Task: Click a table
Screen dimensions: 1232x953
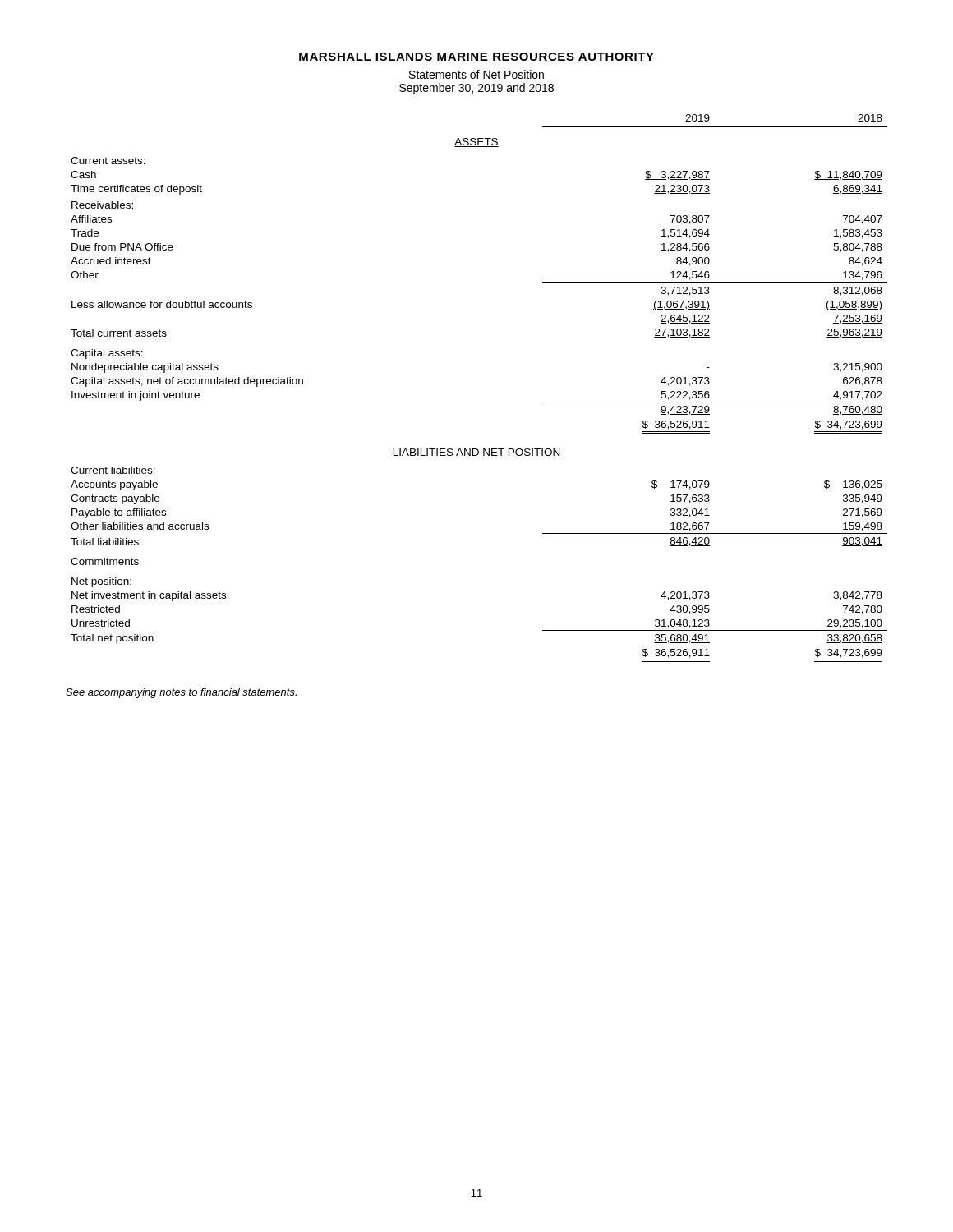Action: click(476, 387)
